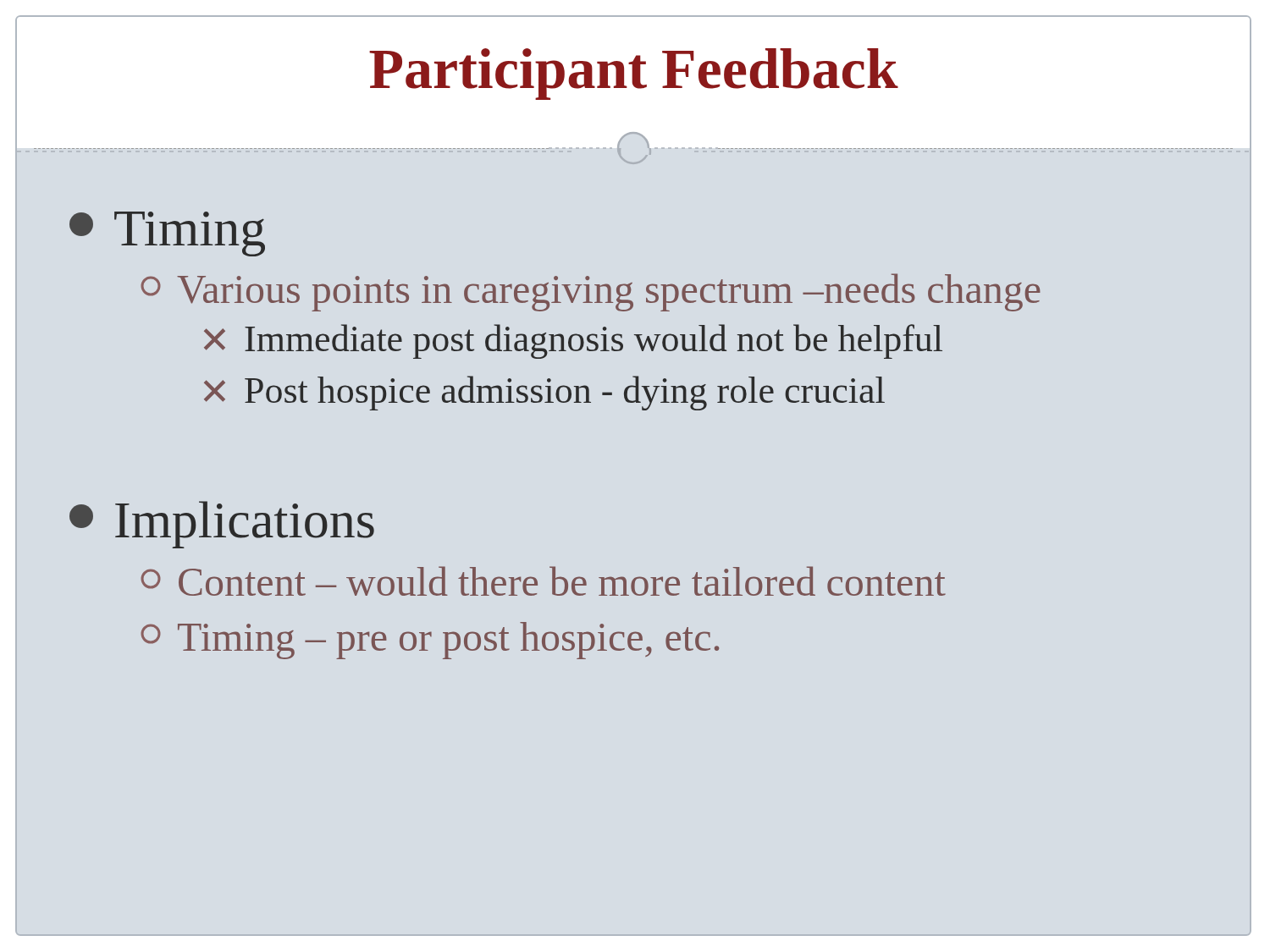Click on the title that reads "Participant Feedback"
The height and width of the screenshot is (952, 1270).
[x=633, y=69]
